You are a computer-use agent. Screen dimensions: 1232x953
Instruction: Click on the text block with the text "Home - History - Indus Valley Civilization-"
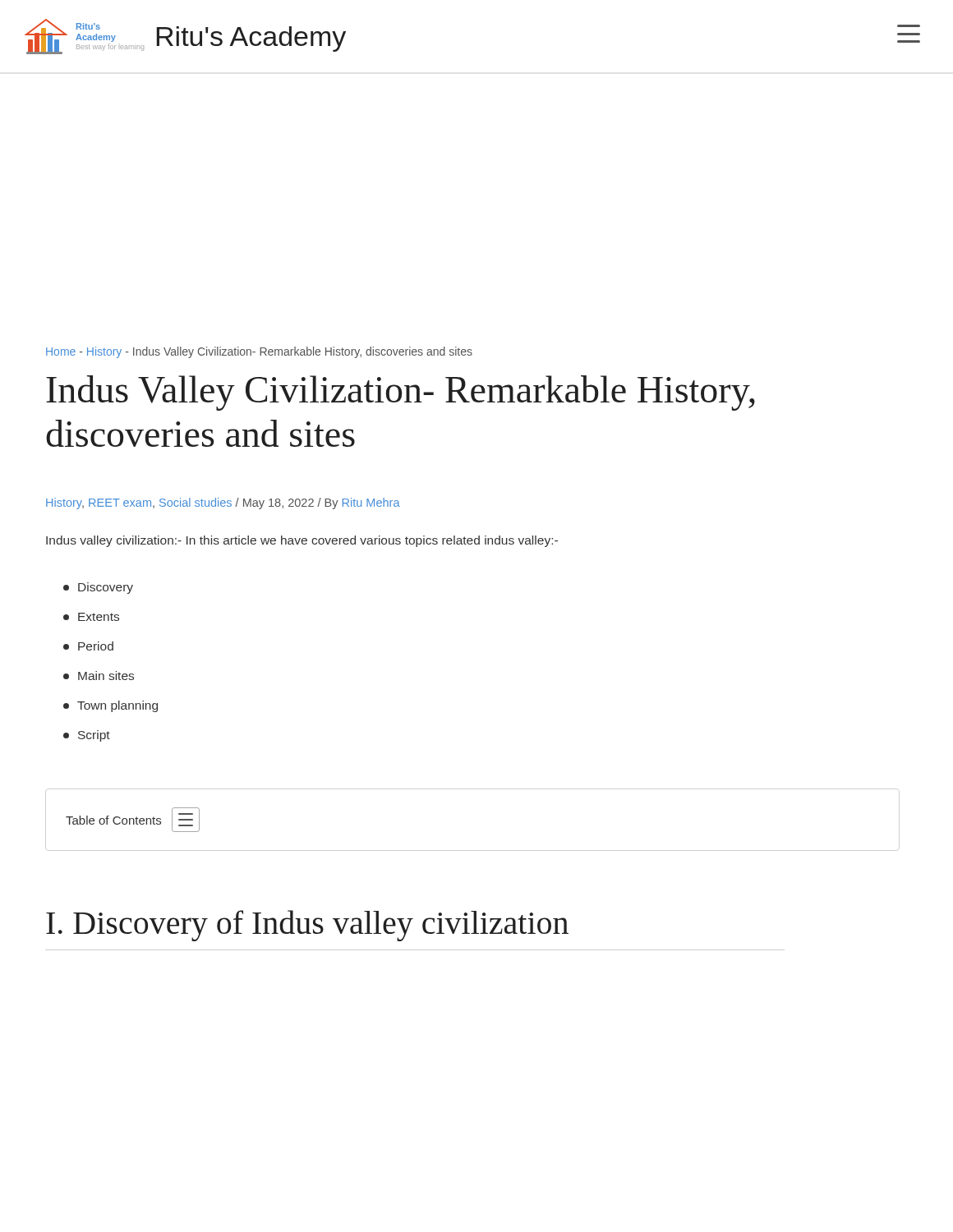click(x=259, y=352)
